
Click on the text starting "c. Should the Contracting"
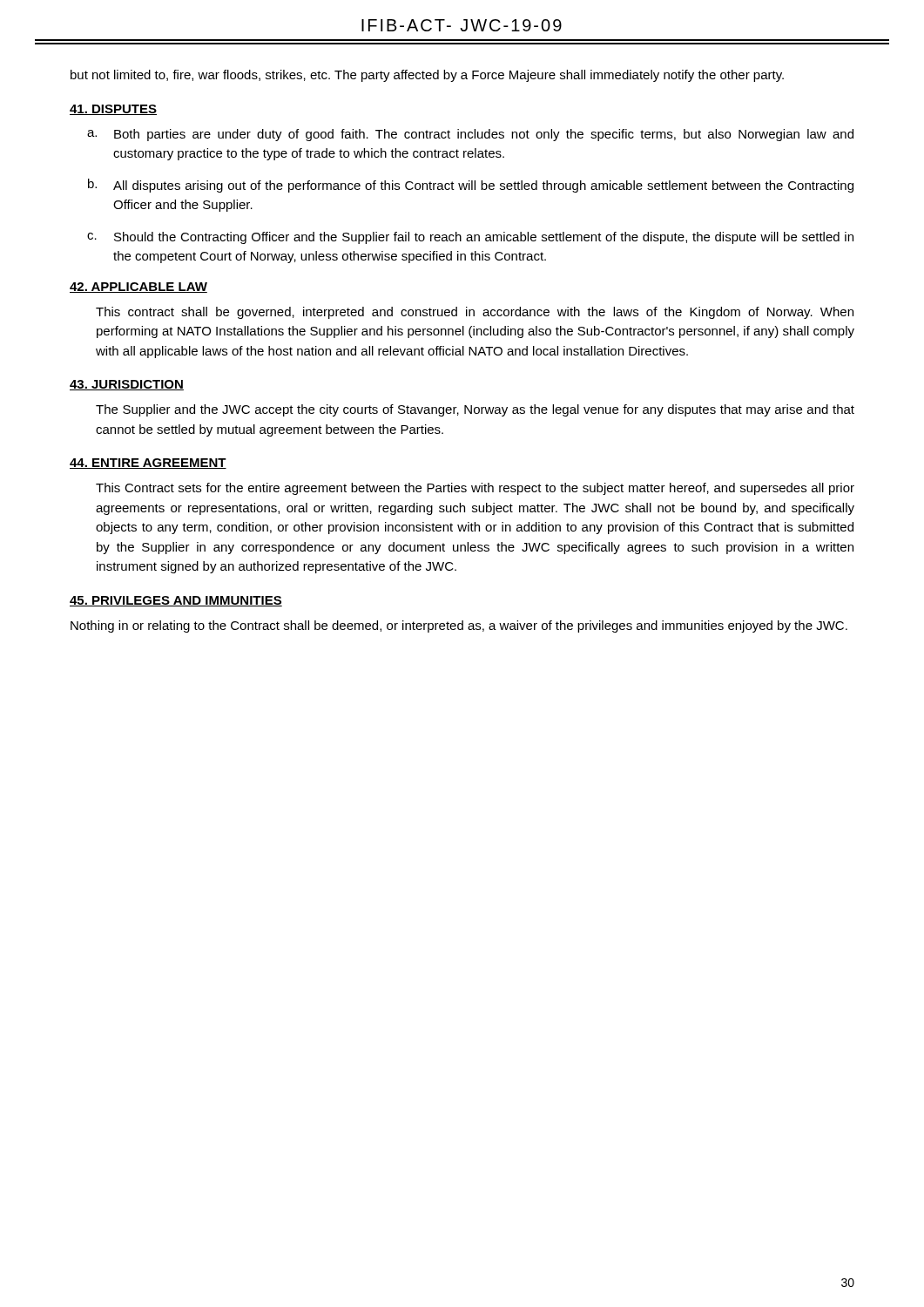(x=471, y=247)
